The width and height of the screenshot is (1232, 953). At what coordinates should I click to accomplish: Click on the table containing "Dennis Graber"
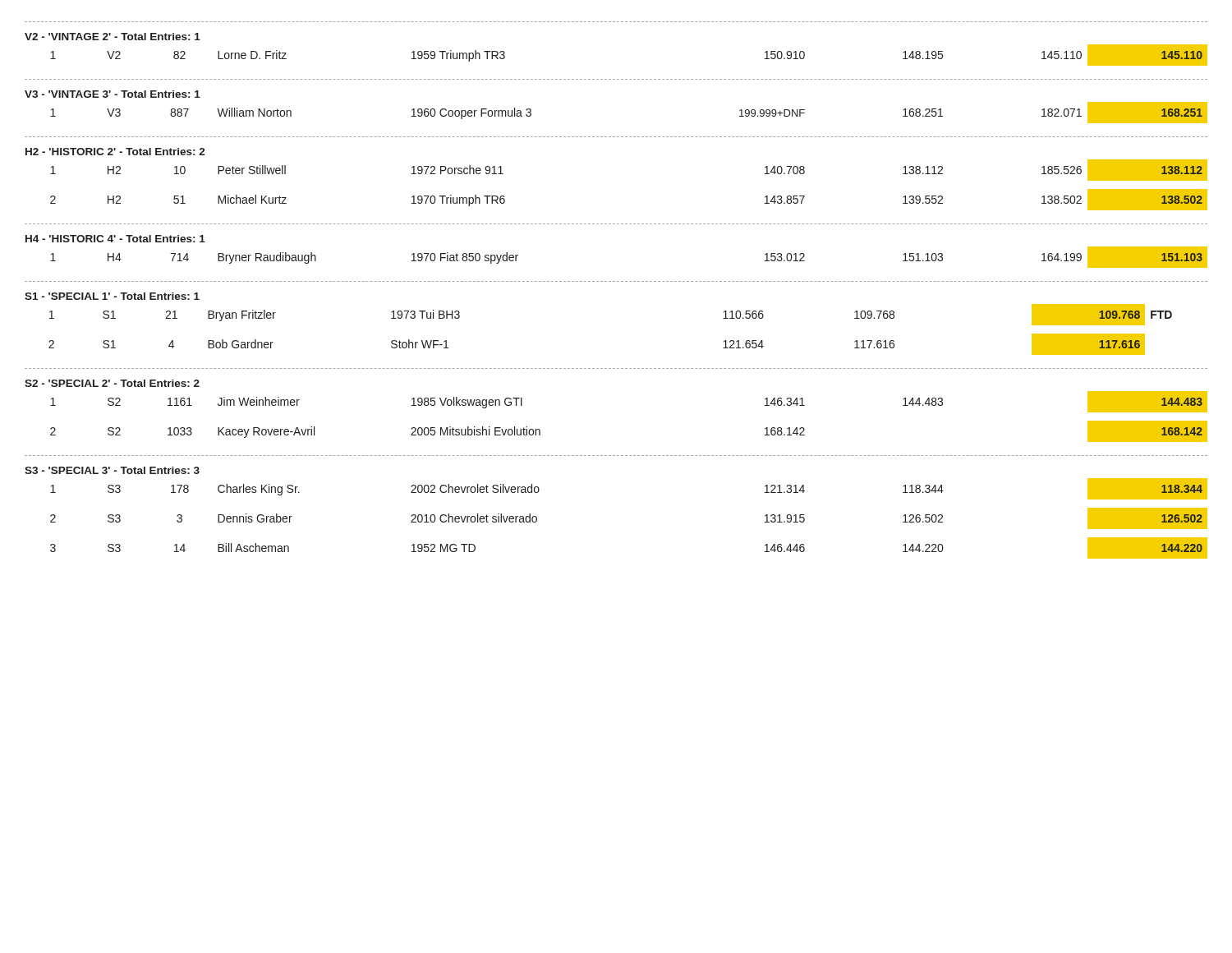[x=616, y=518]
